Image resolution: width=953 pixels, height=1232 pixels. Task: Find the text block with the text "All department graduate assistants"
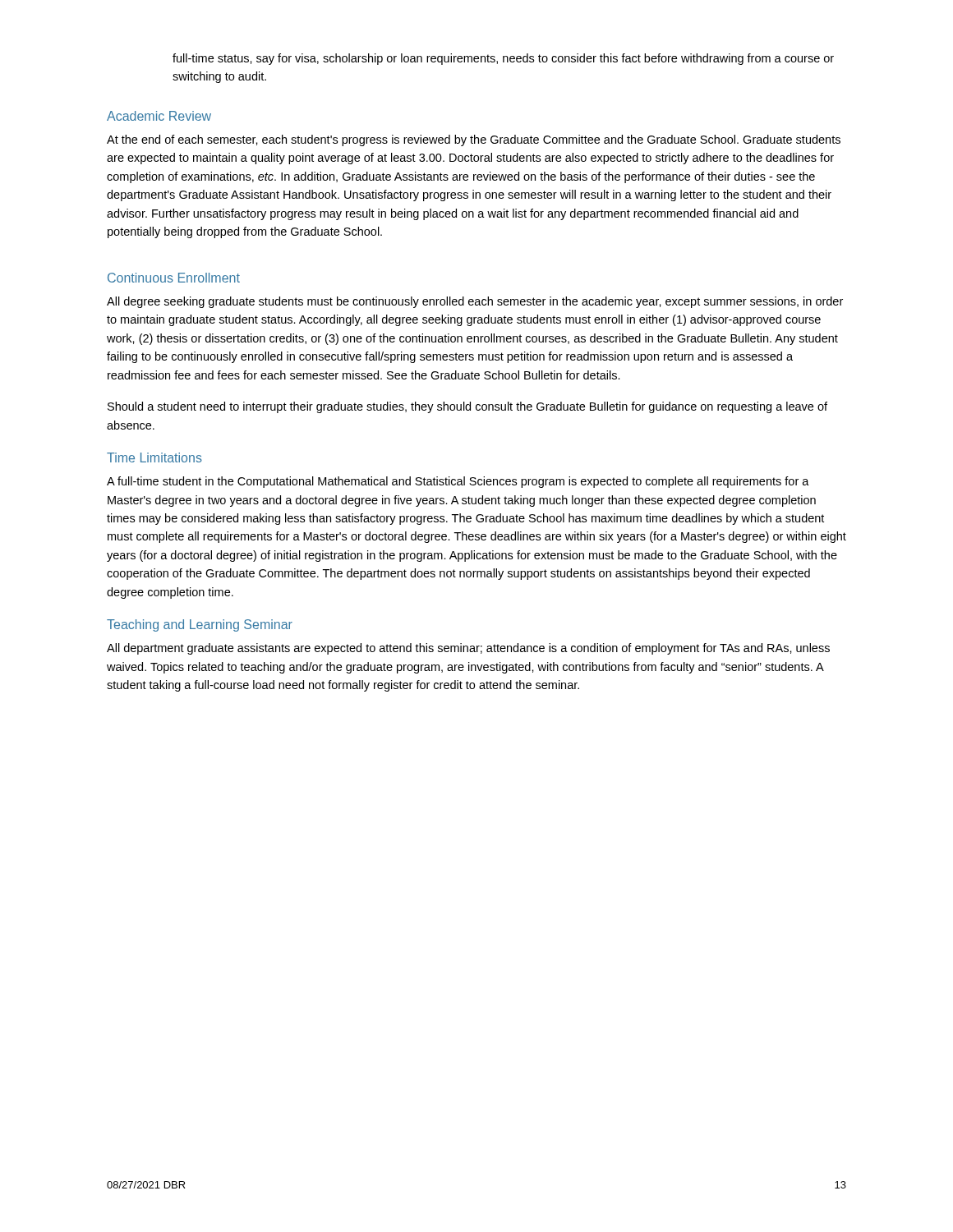468,667
